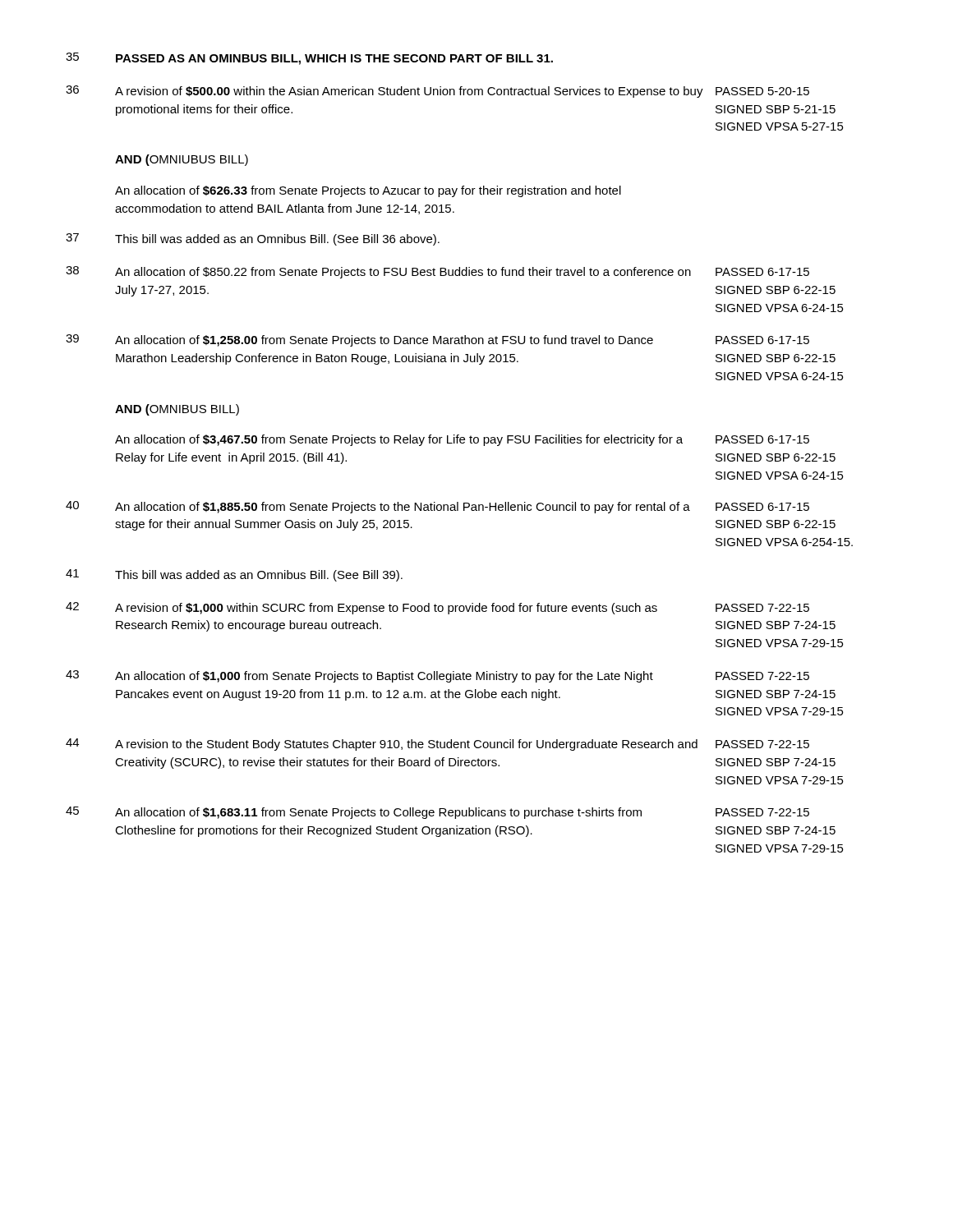This screenshot has width=953, height=1232.
Task: Find the block on this page that starts "40 An allocation of $1,885.50 from Senate"
Action: [x=437, y=507]
